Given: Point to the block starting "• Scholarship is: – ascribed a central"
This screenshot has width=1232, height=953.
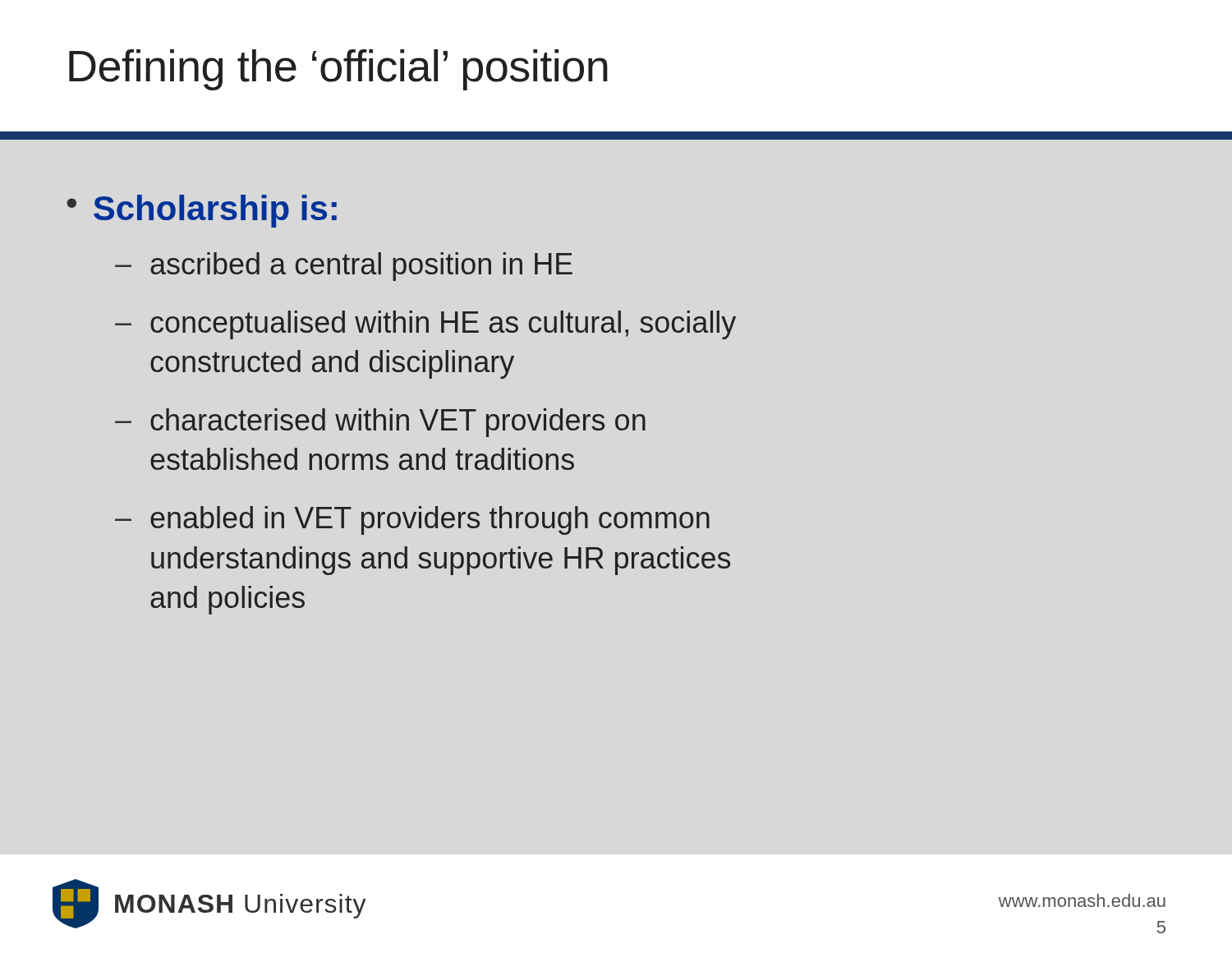Looking at the screenshot, I should pyautogui.click(x=616, y=401).
